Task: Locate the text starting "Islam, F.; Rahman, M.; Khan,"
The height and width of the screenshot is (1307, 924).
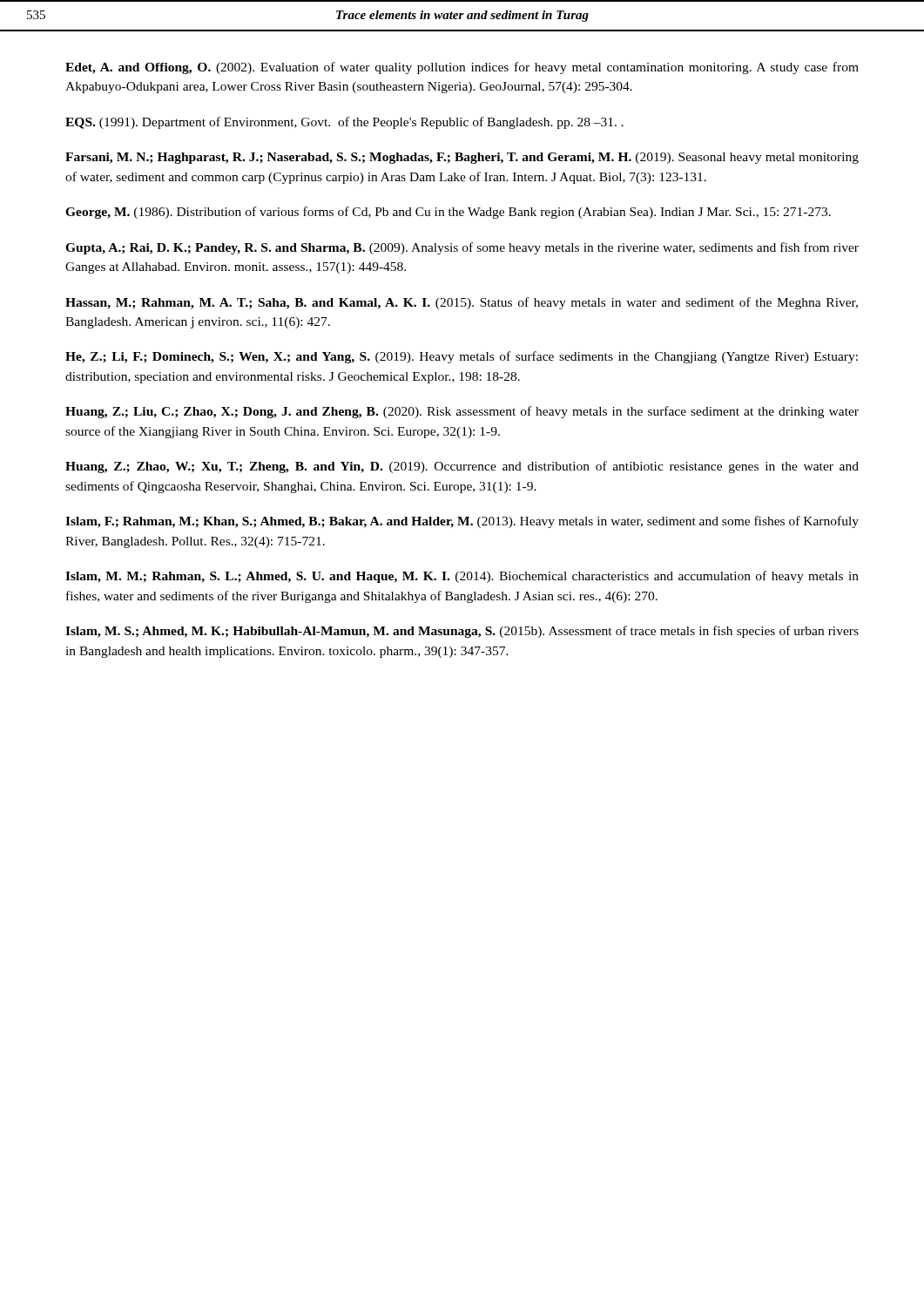Action: 462,531
